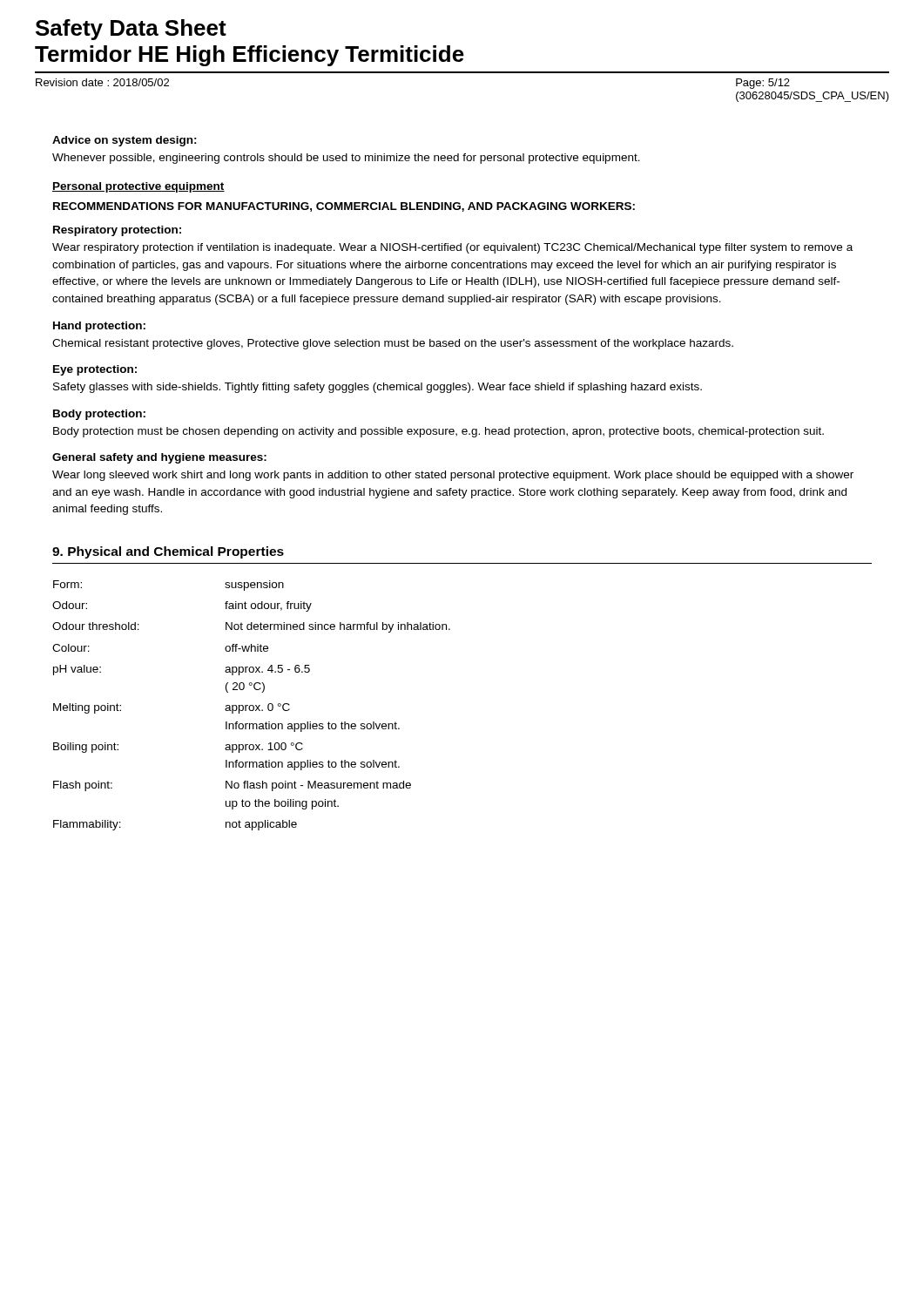Click on the section header that reads "General safety and"
This screenshot has width=924, height=1307.
(x=160, y=457)
